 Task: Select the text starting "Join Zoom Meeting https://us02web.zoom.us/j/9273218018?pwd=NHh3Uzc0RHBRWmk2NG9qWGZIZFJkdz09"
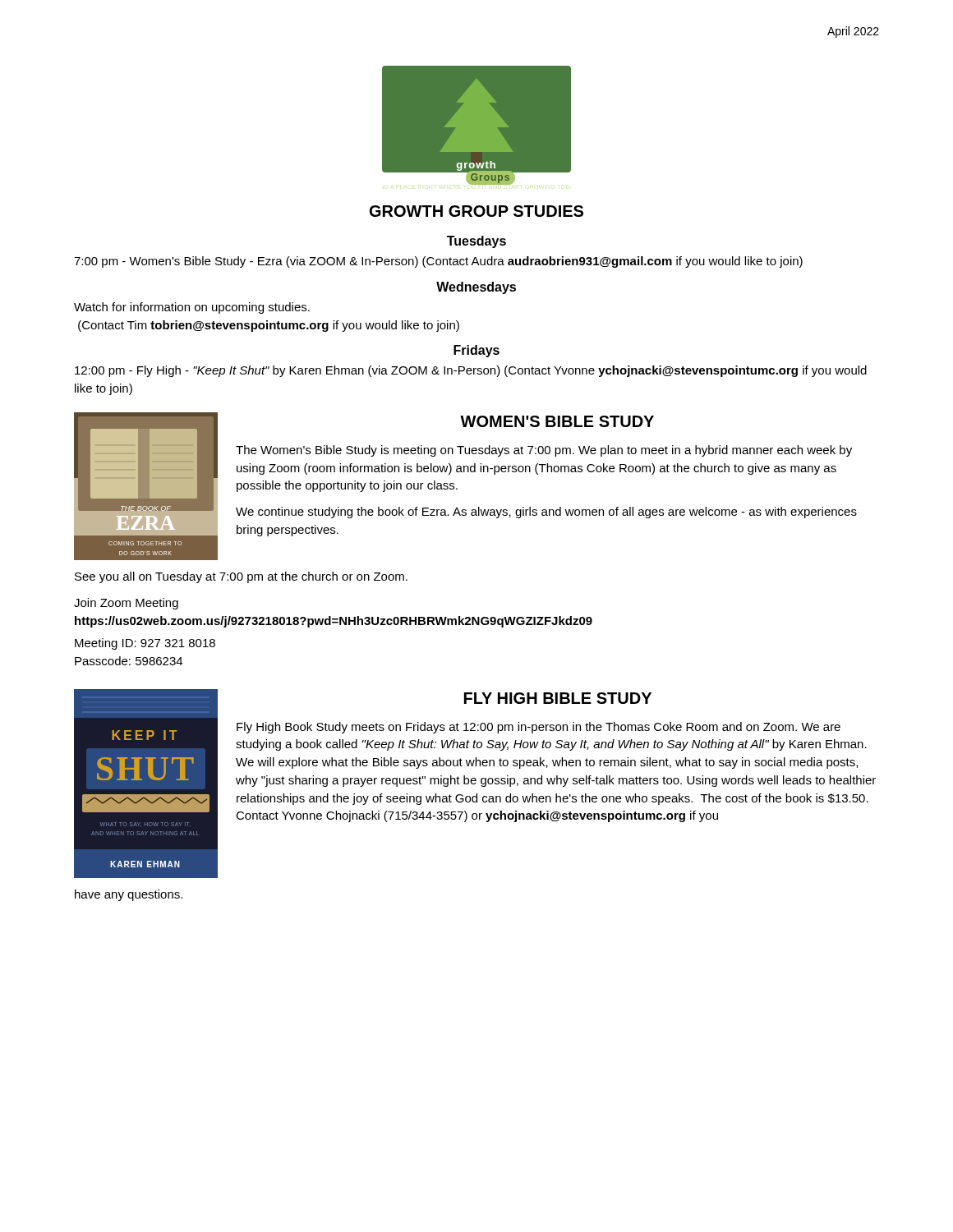[333, 611]
